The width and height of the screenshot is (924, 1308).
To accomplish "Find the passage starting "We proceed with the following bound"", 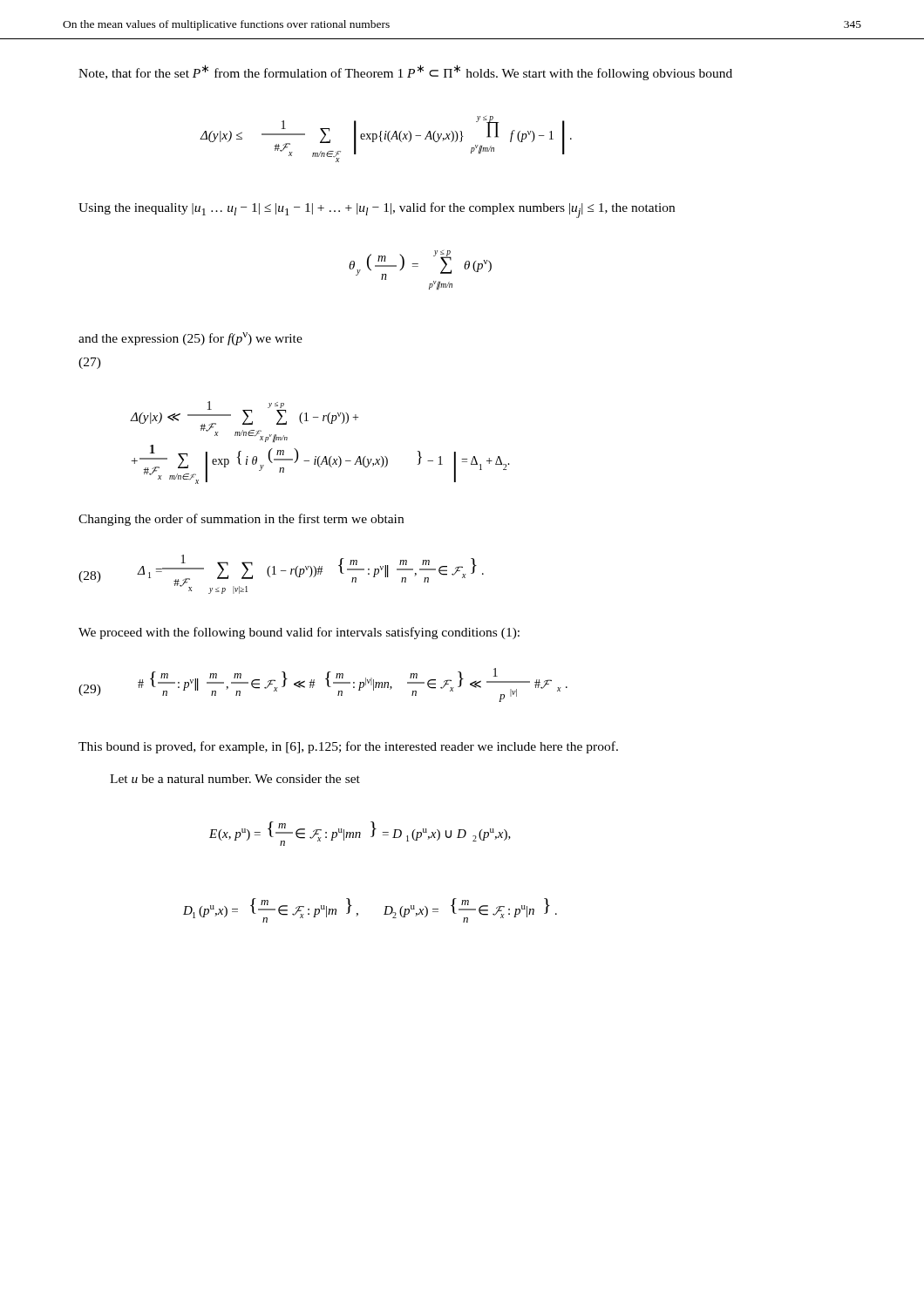I will (299, 632).
